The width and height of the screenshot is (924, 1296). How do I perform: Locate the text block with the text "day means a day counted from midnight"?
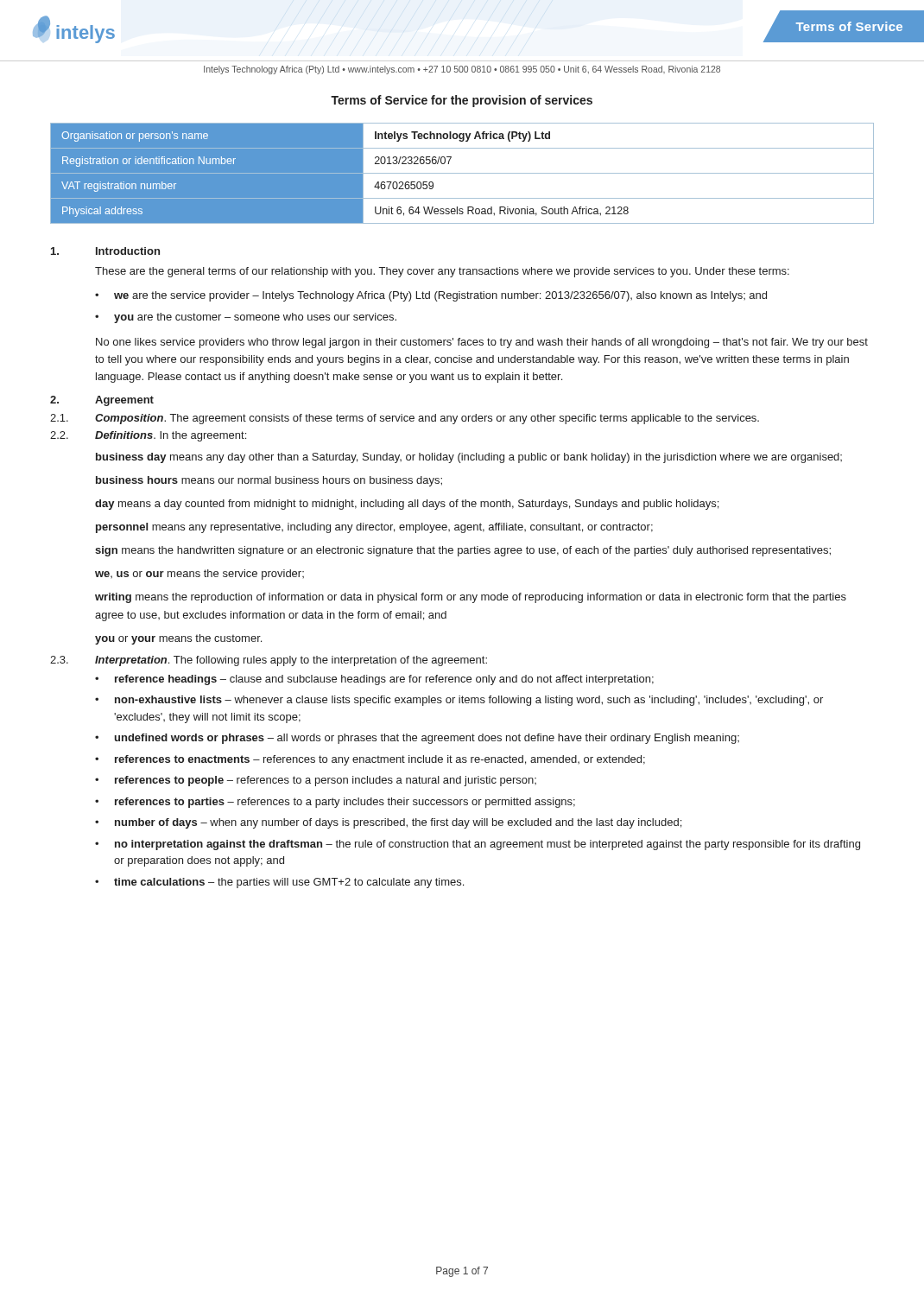407,503
